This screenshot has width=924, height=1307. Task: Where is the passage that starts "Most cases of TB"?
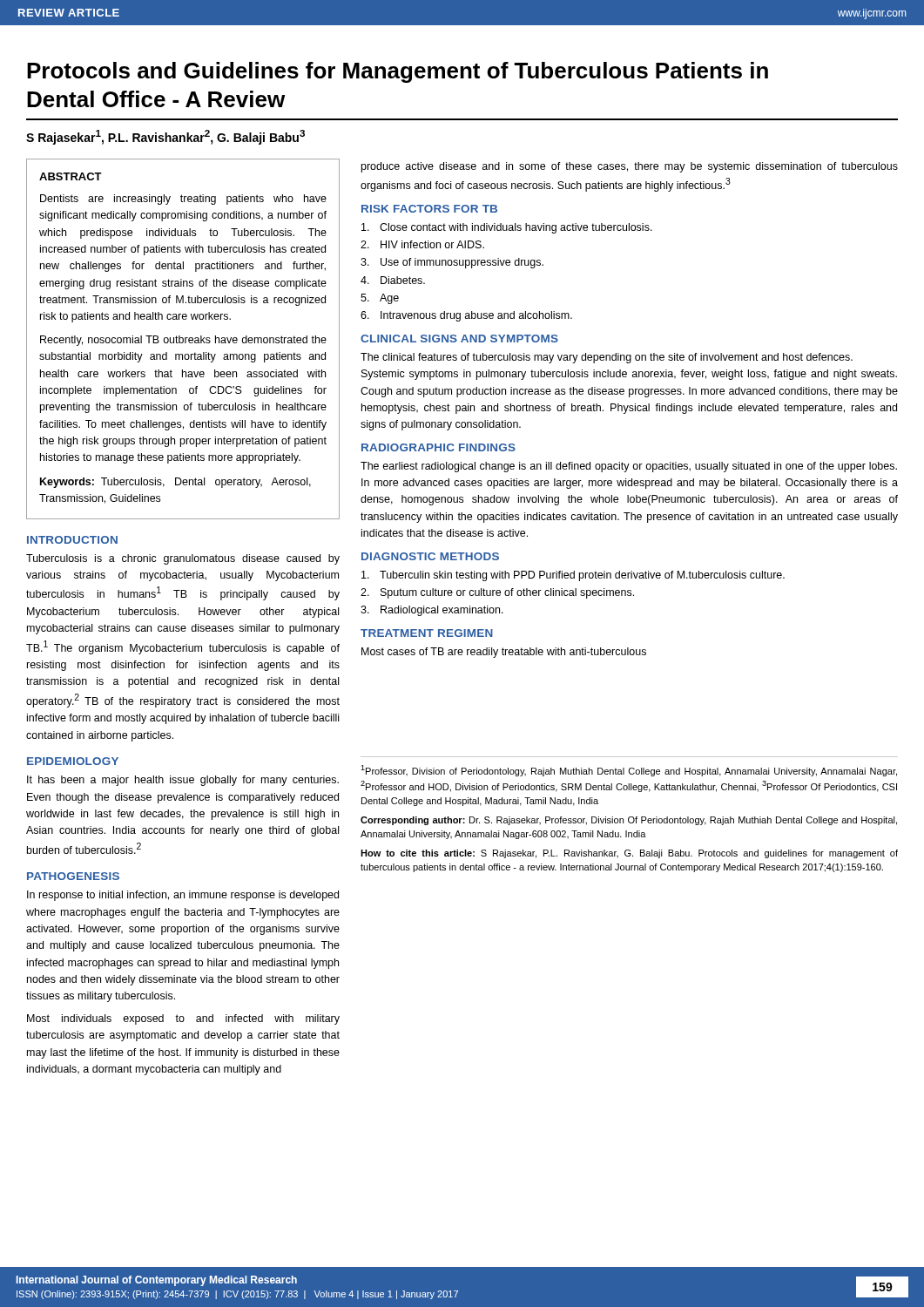[x=504, y=651]
